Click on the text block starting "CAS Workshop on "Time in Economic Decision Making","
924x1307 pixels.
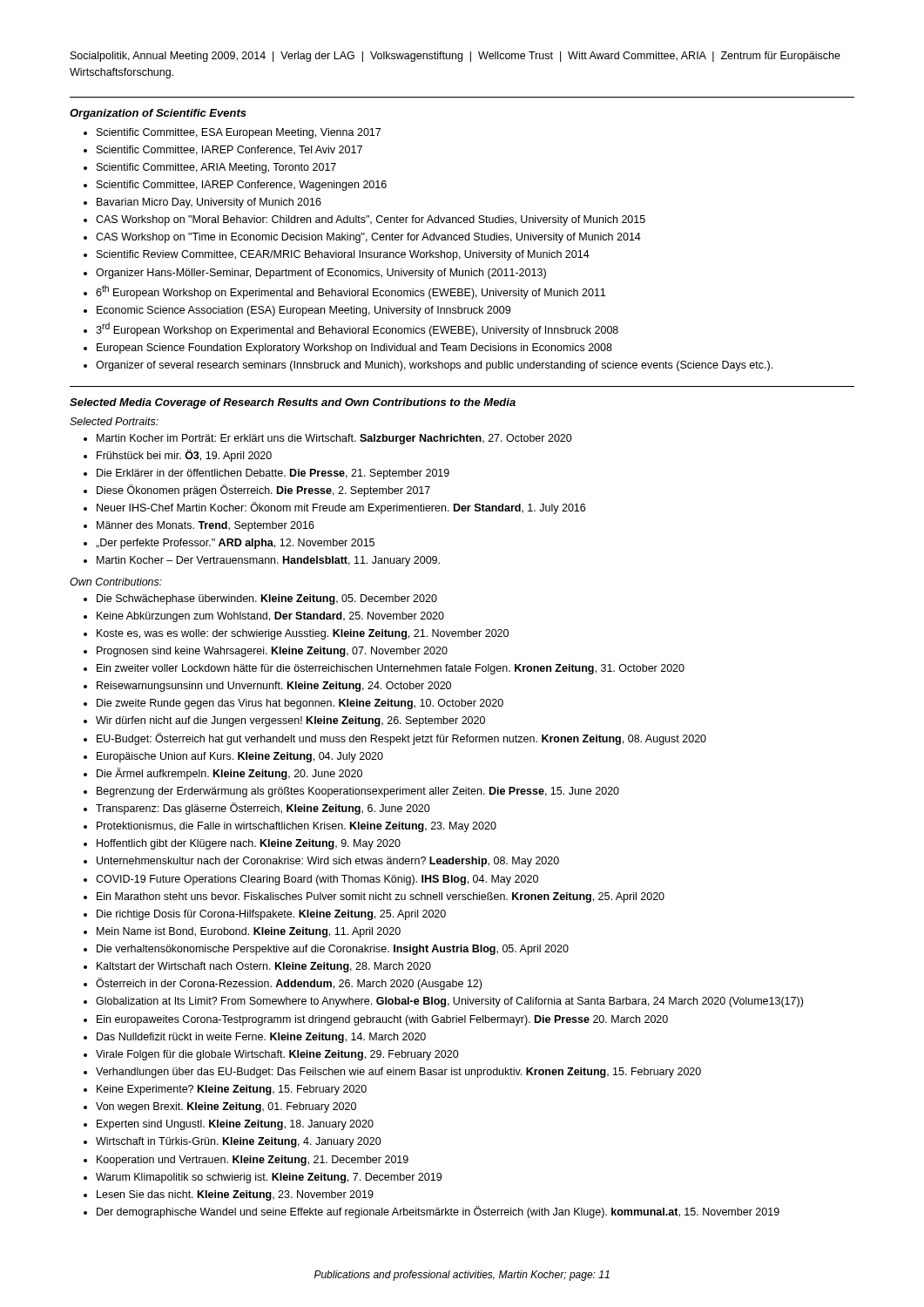368,237
